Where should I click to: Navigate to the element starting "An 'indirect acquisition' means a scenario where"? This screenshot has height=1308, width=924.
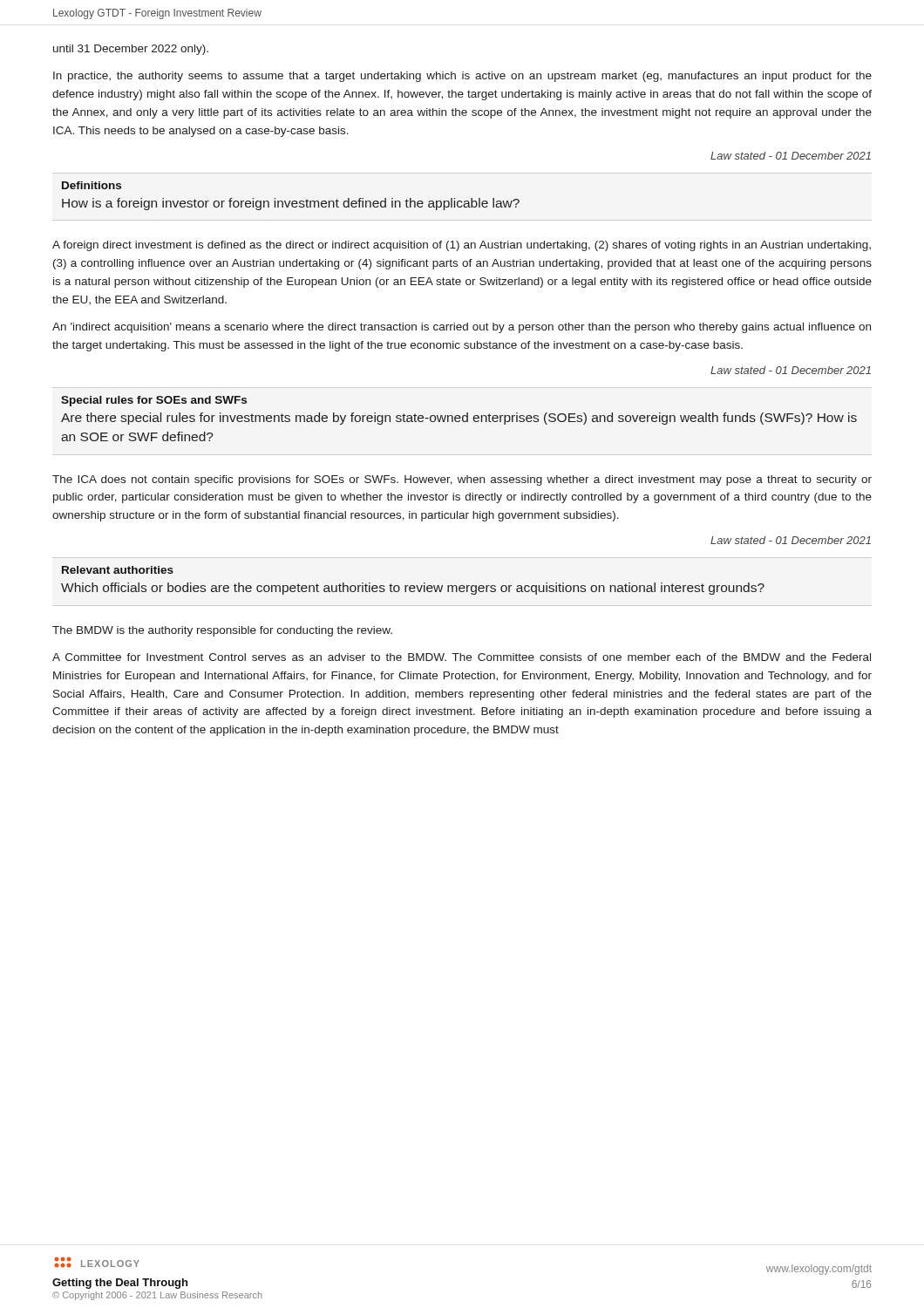point(462,336)
